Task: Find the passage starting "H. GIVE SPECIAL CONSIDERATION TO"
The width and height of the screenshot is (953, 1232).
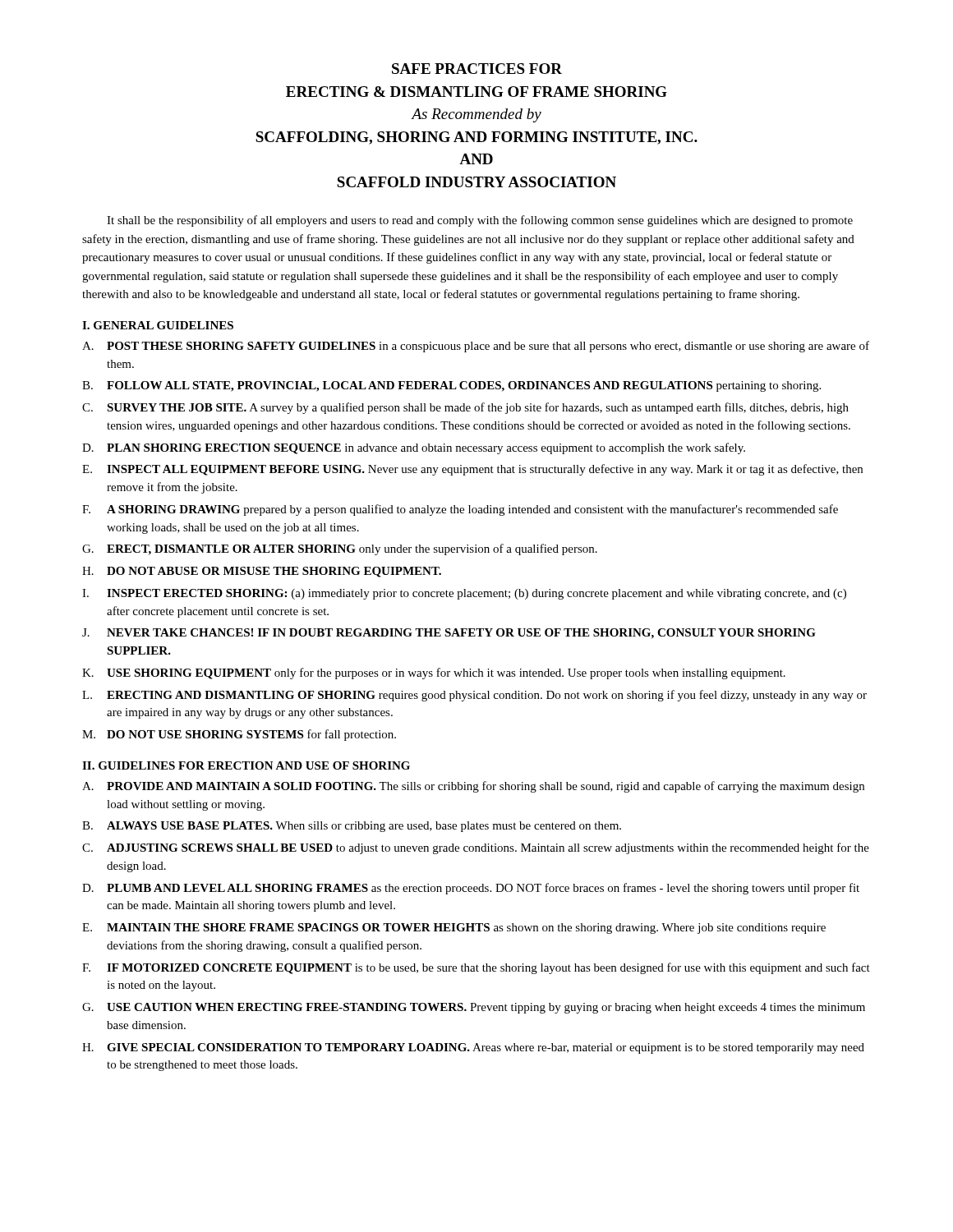Action: (x=476, y=1056)
